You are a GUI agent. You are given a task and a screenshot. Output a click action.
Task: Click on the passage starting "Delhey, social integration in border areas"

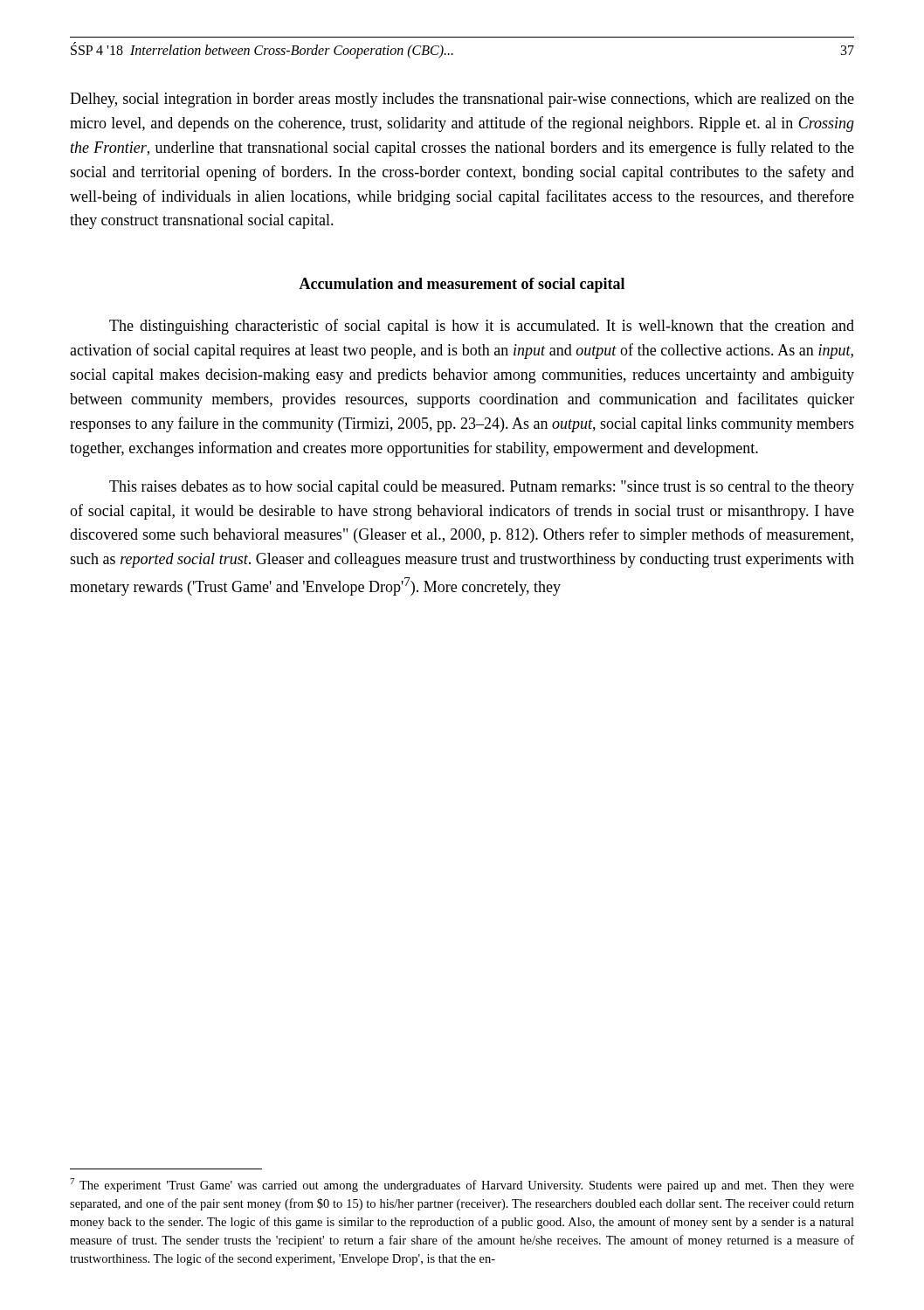coord(462,160)
